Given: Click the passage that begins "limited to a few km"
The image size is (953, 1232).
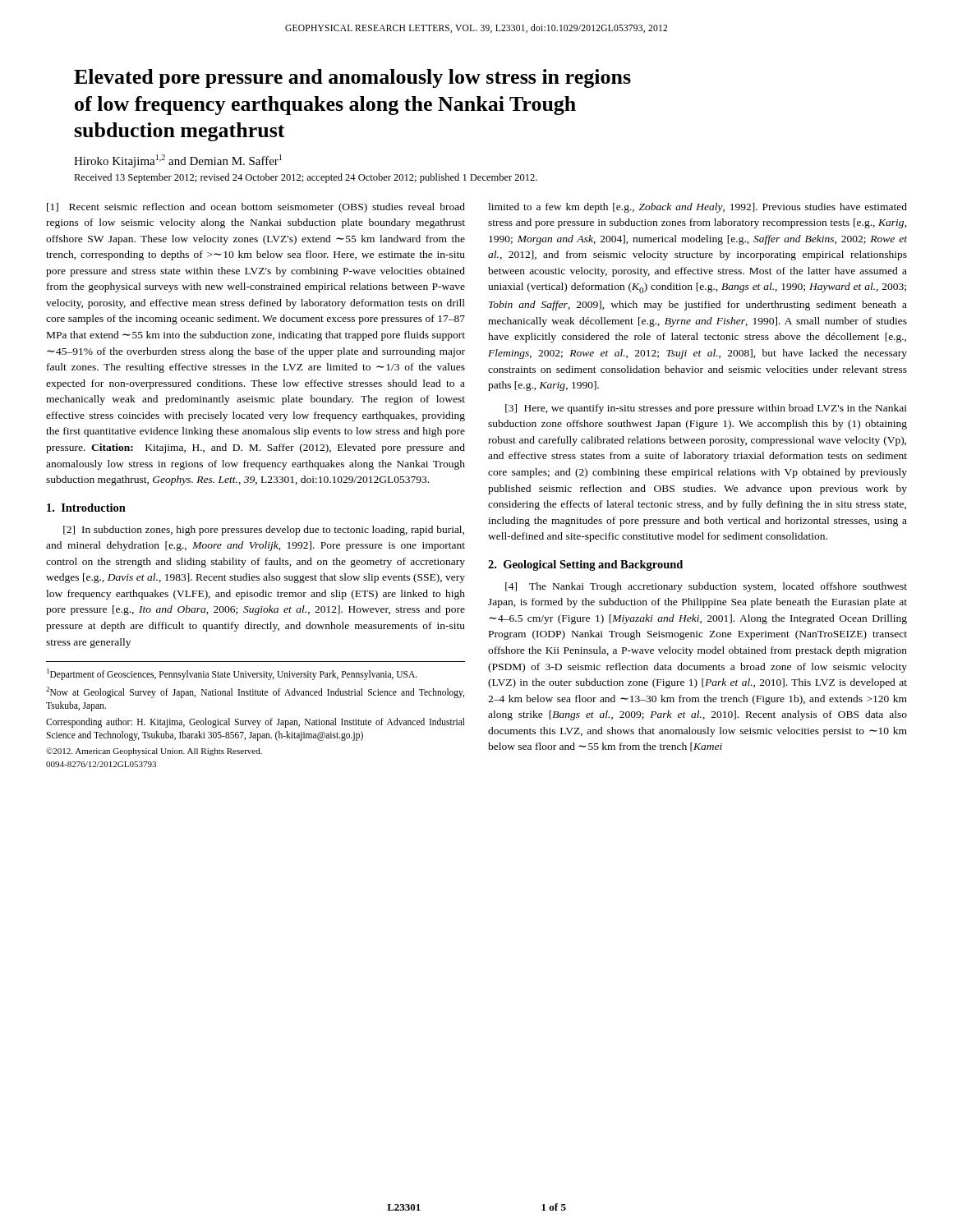Looking at the screenshot, I should (x=698, y=295).
